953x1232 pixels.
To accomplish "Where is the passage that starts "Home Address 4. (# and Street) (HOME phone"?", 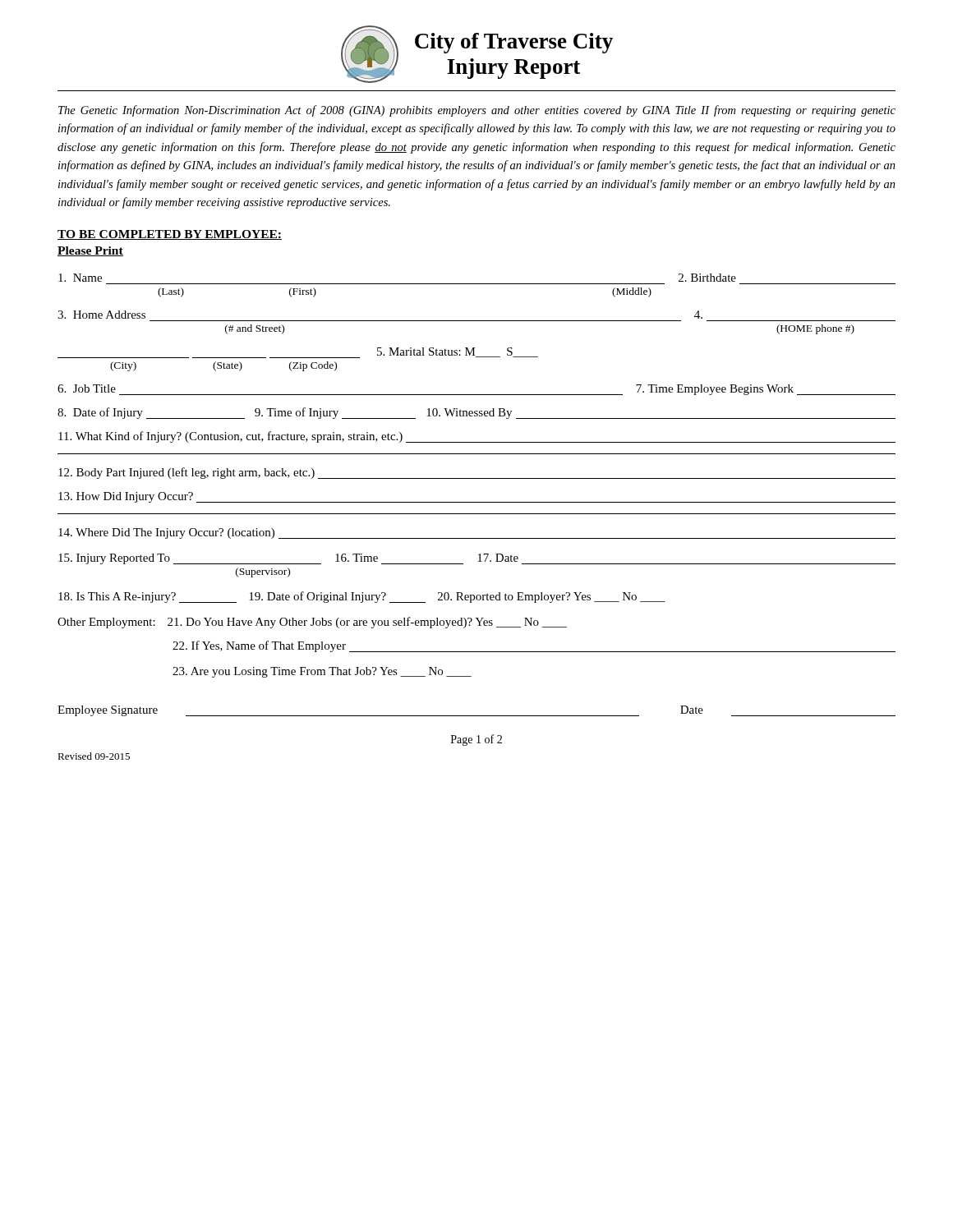I will 476,321.
